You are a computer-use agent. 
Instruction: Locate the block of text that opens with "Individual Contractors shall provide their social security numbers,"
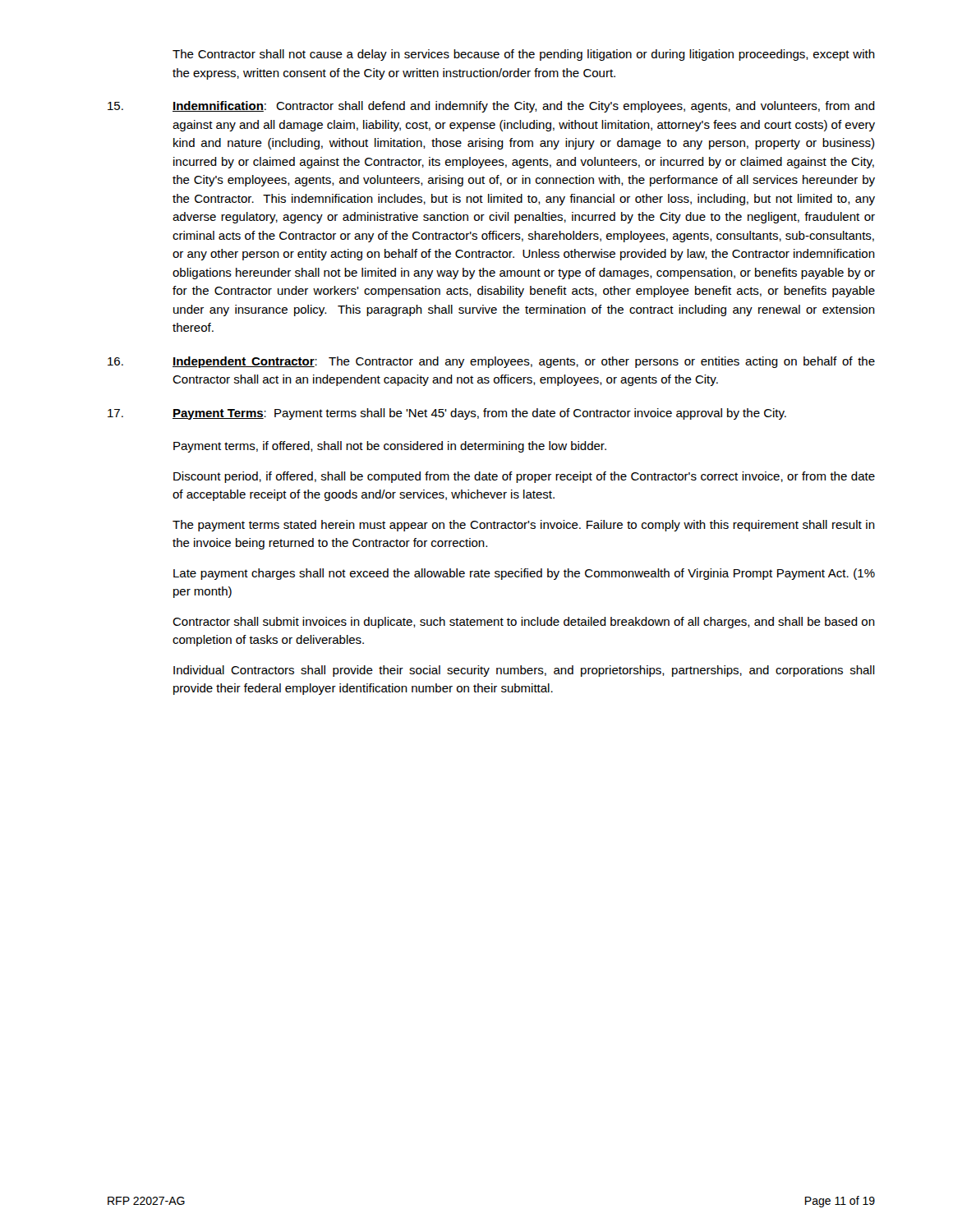pyautogui.click(x=524, y=679)
